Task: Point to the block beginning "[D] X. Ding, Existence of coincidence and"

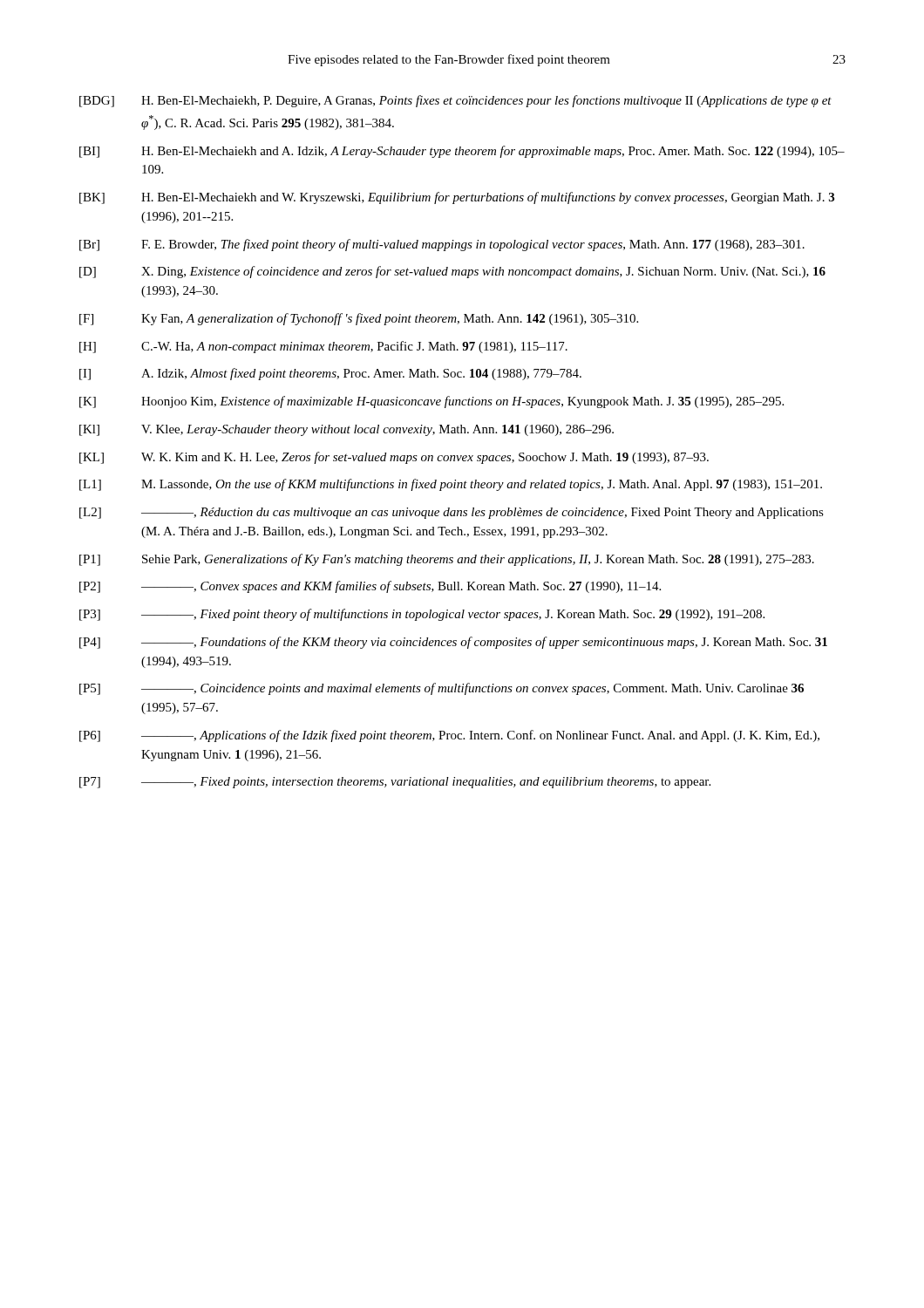Action: (462, 282)
